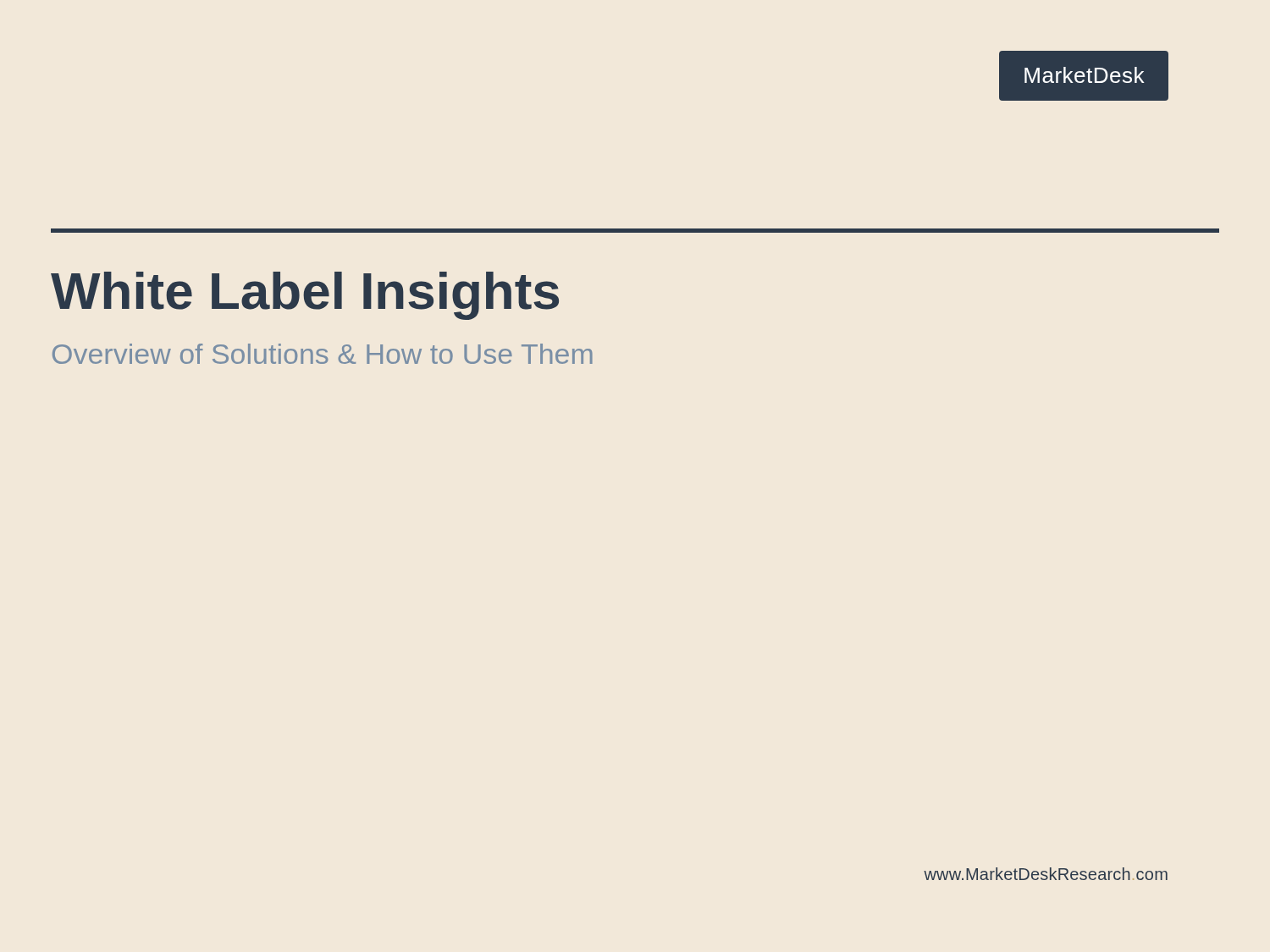Find "White Label Insights" on this page

(x=323, y=291)
